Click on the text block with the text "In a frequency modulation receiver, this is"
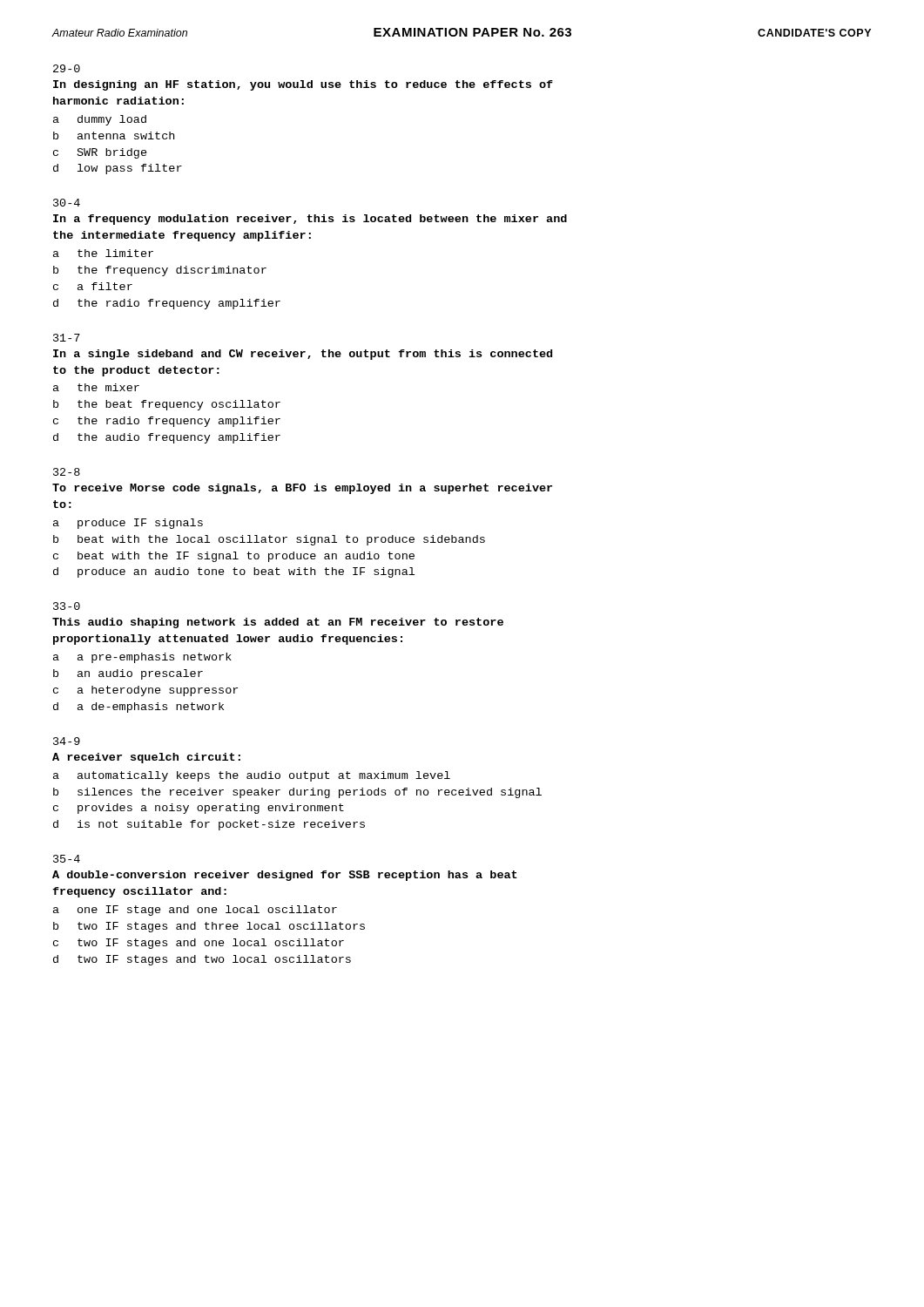 (310, 228)
